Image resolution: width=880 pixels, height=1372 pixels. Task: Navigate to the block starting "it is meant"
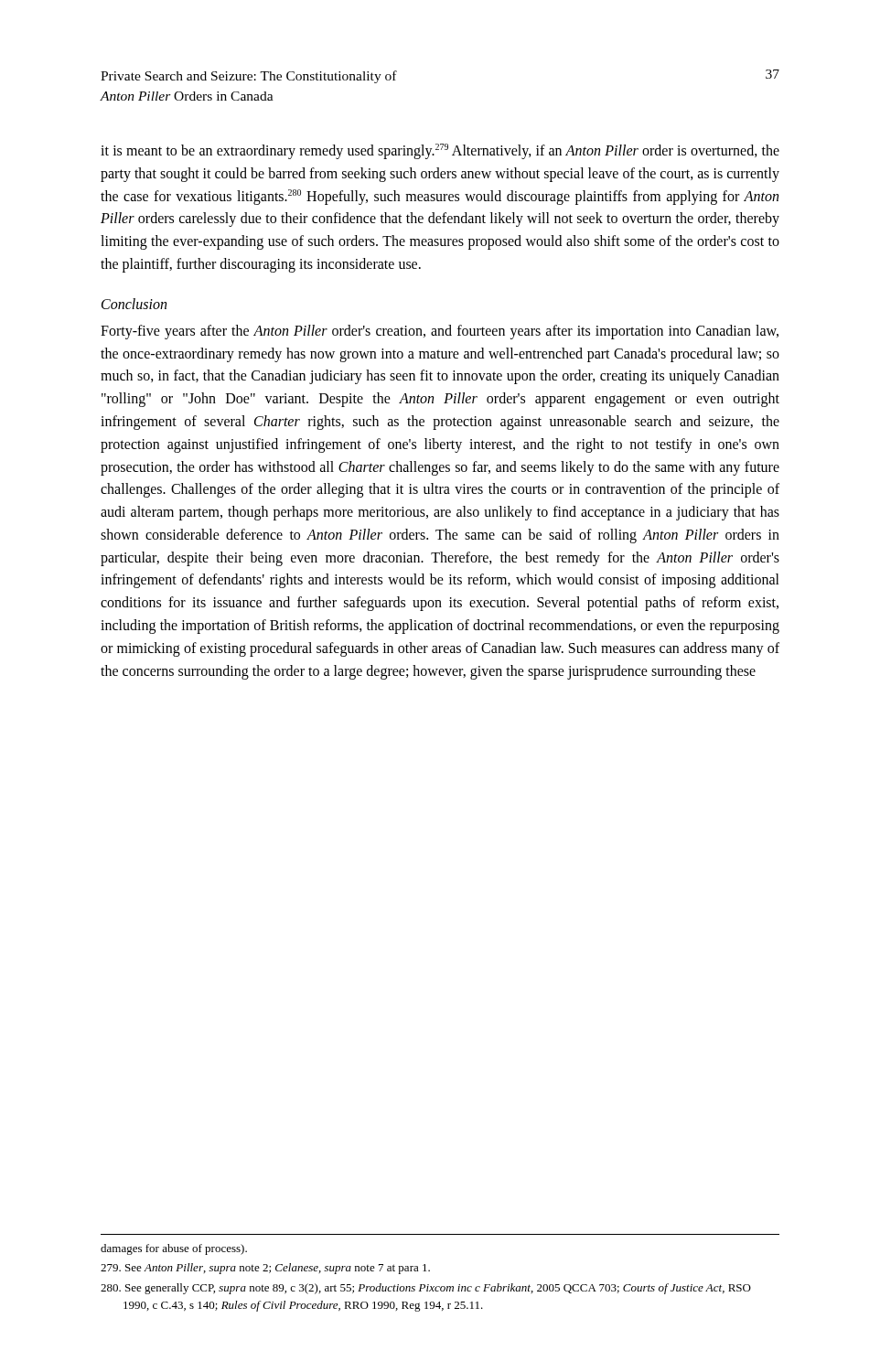[440, 208]
